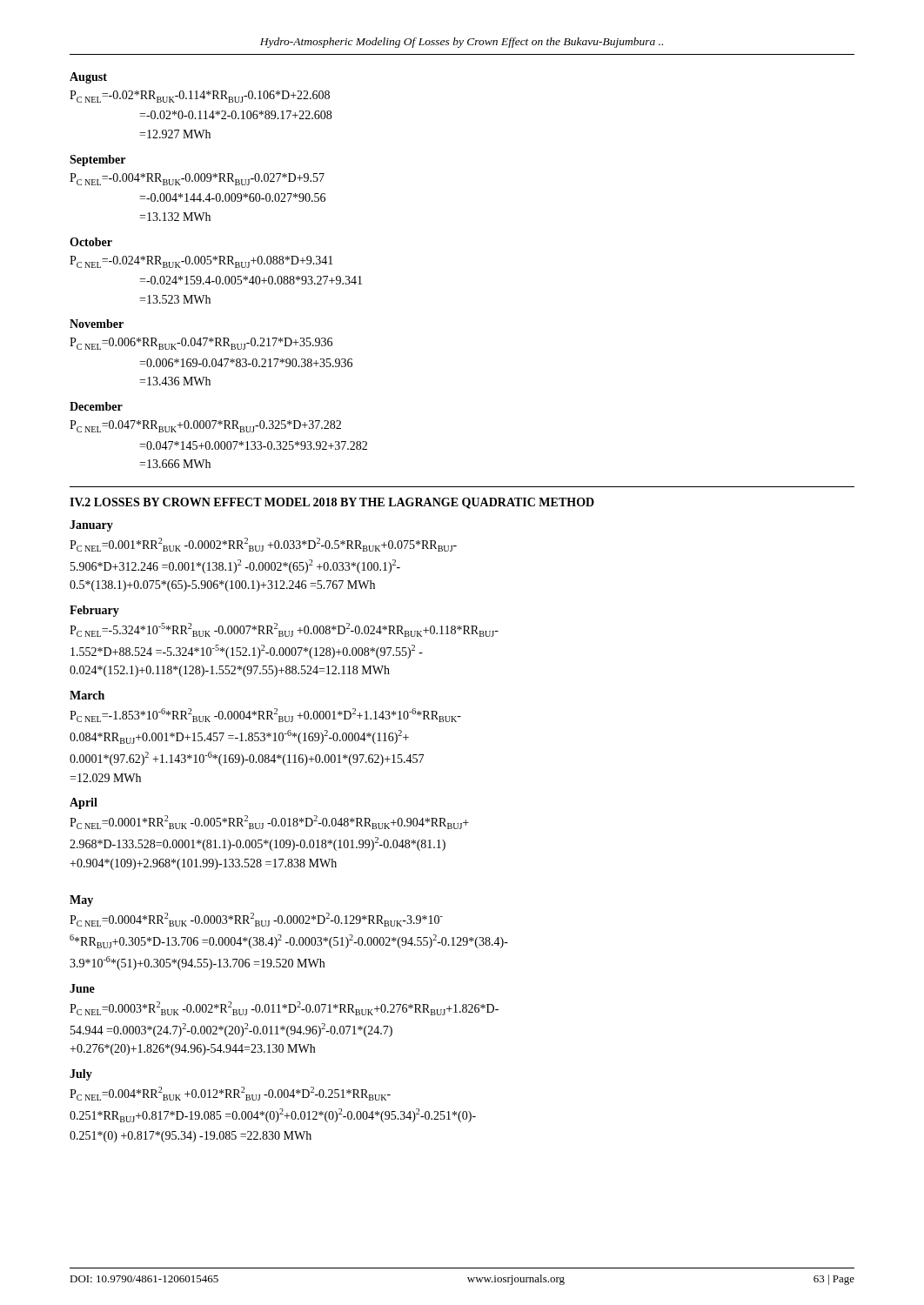Locate the block starting "PC NEL=0.047*RRBUK+0.0007*RRBUJ-0.325*D+37.282 =0.047*145+0.0007*133-0.325*93.92+37.282 =13.666 MWh"
924x1305 pixels.
[x=219, y=445]
